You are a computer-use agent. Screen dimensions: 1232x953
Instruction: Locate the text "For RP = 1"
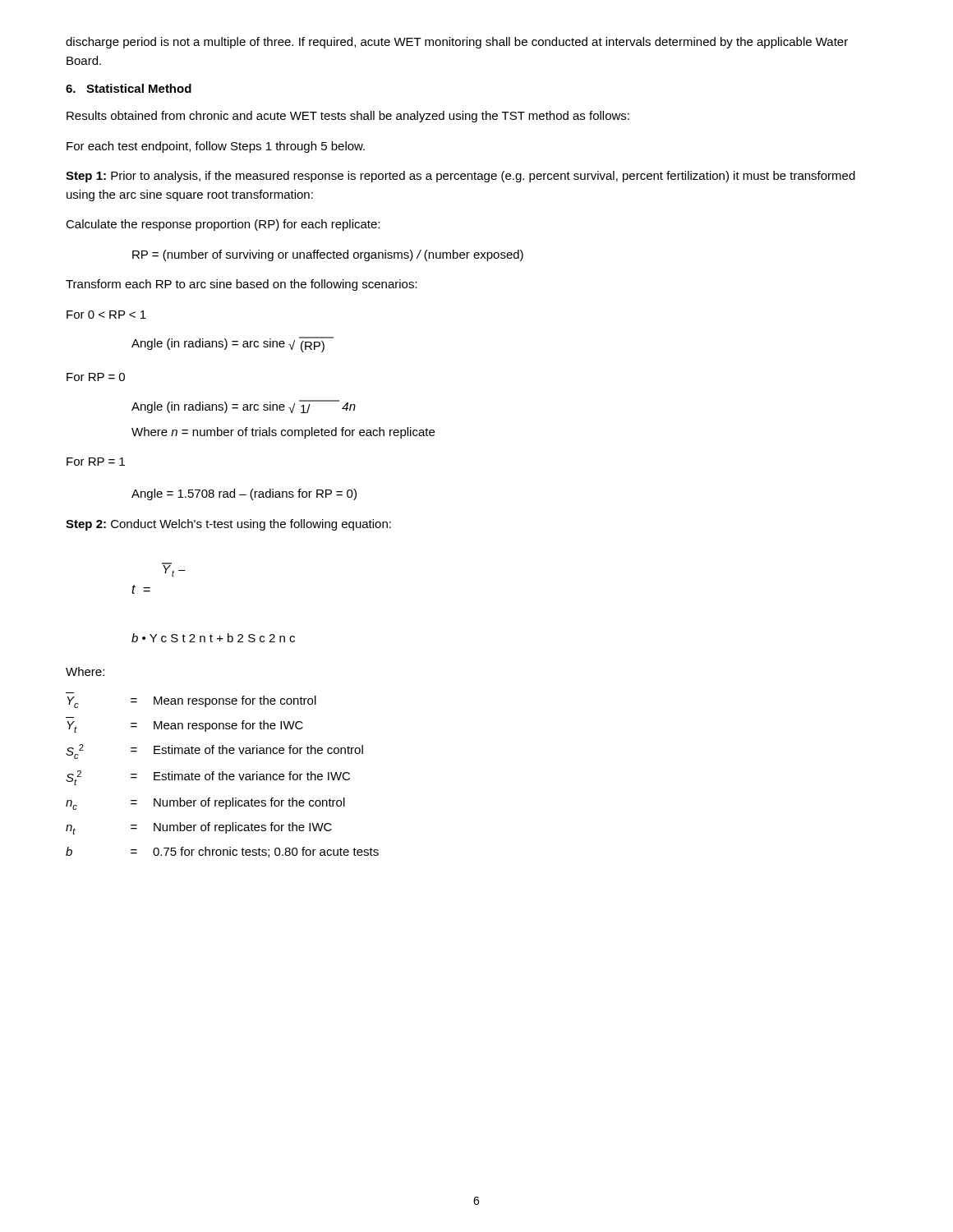(96, 461)
